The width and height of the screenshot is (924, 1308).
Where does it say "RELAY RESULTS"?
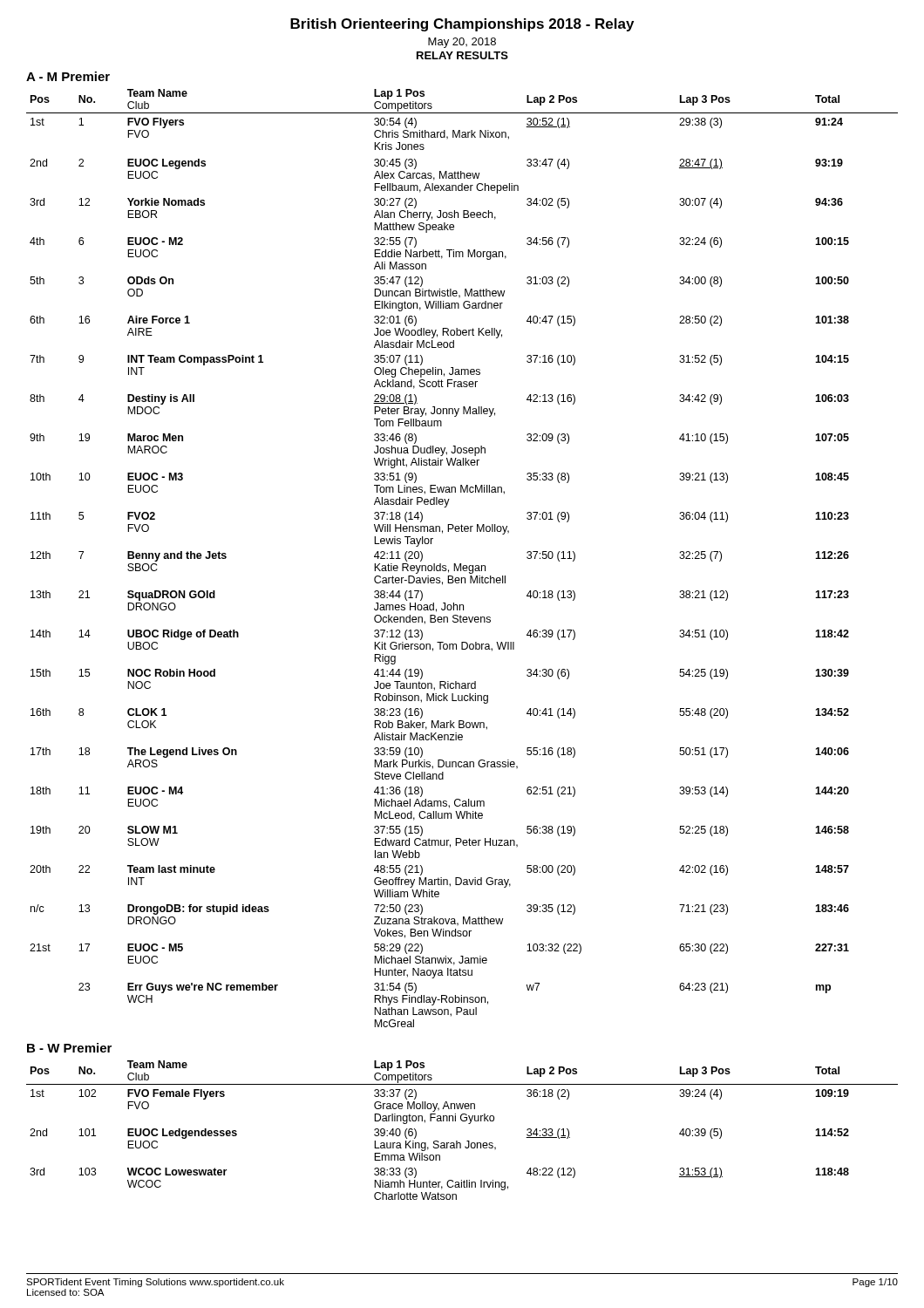[x=462, y=55]
